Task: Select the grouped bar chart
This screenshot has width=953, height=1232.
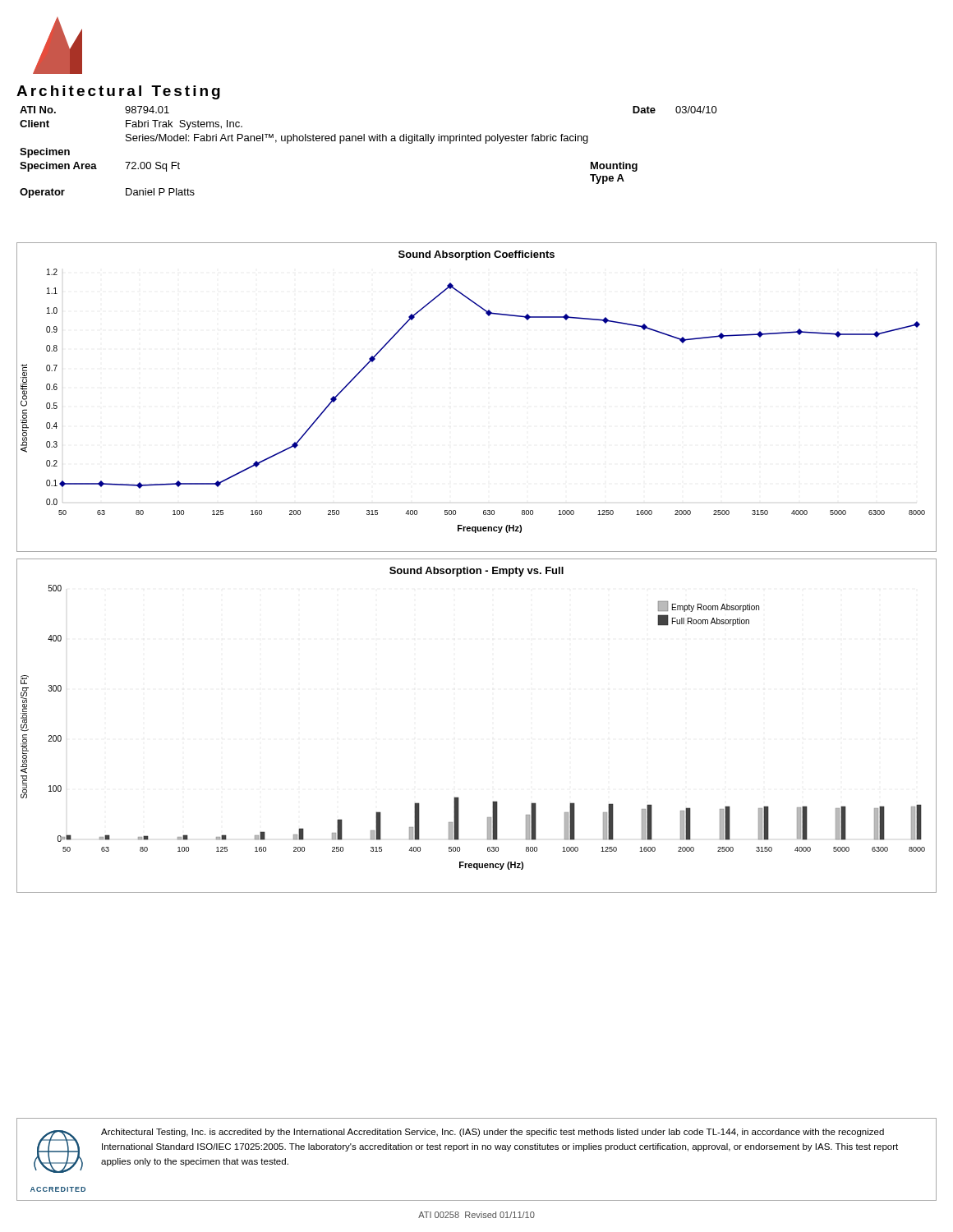Action: [x=476, y=726]
